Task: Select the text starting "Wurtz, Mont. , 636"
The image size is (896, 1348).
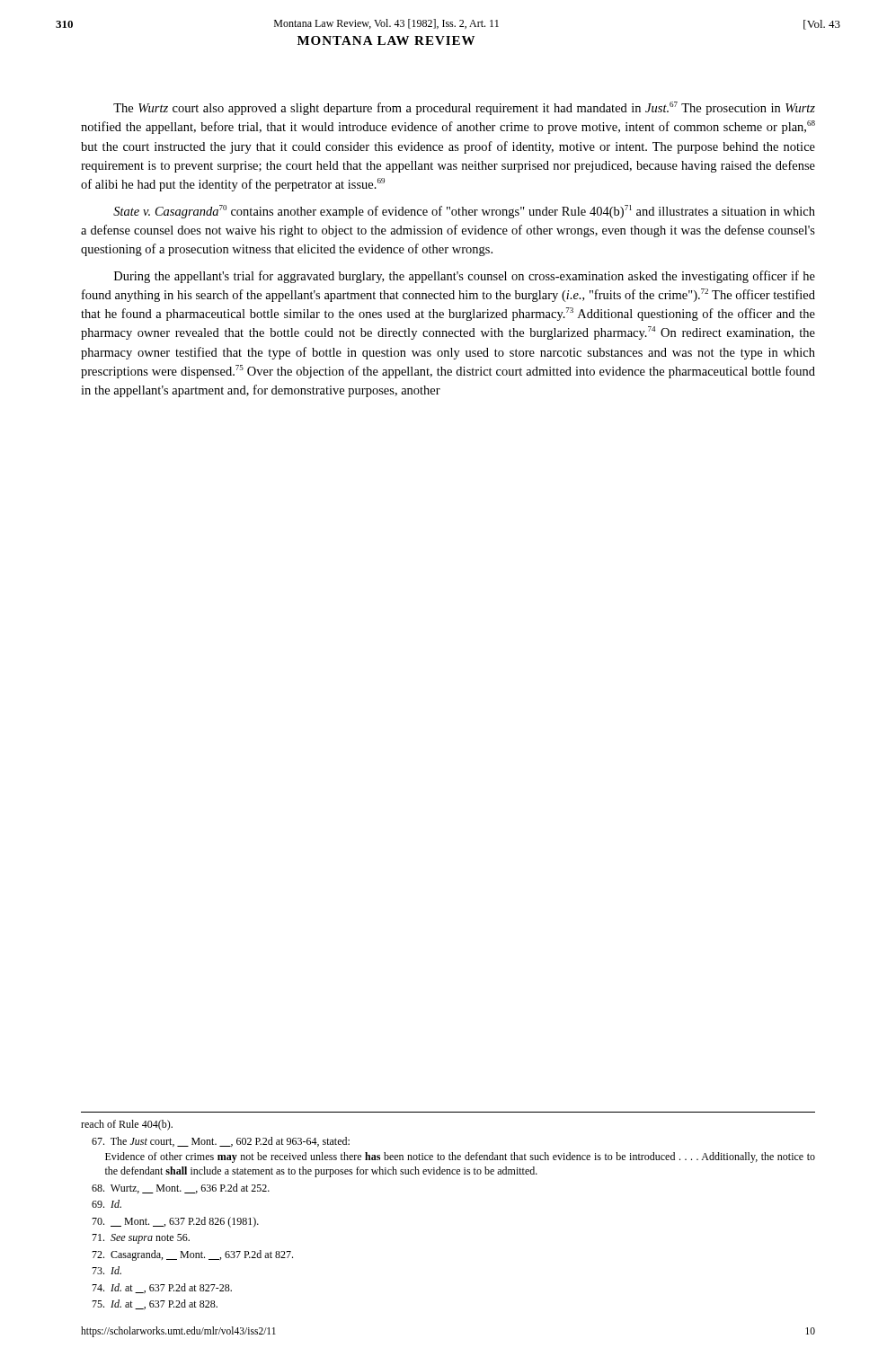Action: click(181, 1188)
